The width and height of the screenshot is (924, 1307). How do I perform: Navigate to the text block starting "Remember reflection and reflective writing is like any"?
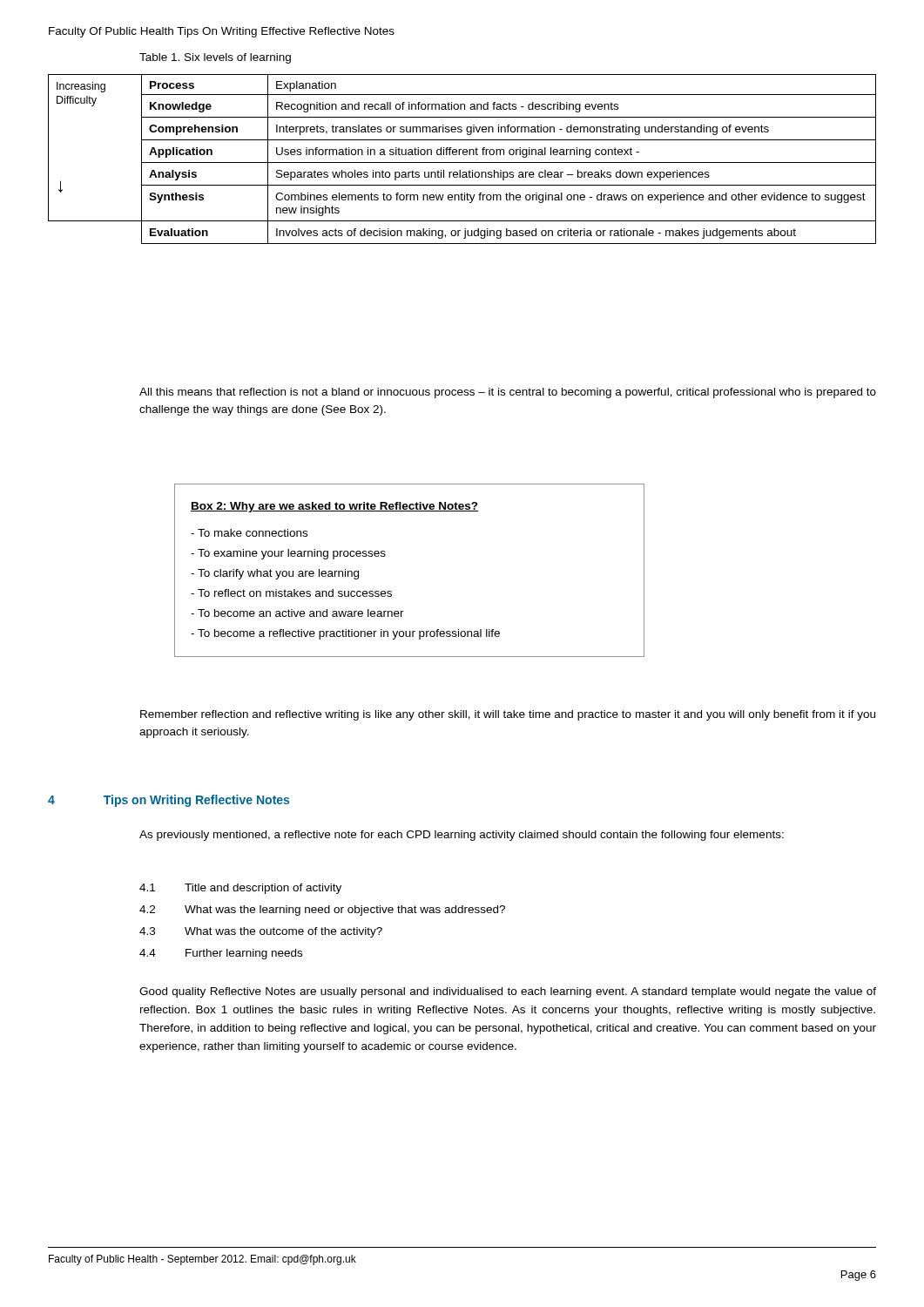coord(508,723)
